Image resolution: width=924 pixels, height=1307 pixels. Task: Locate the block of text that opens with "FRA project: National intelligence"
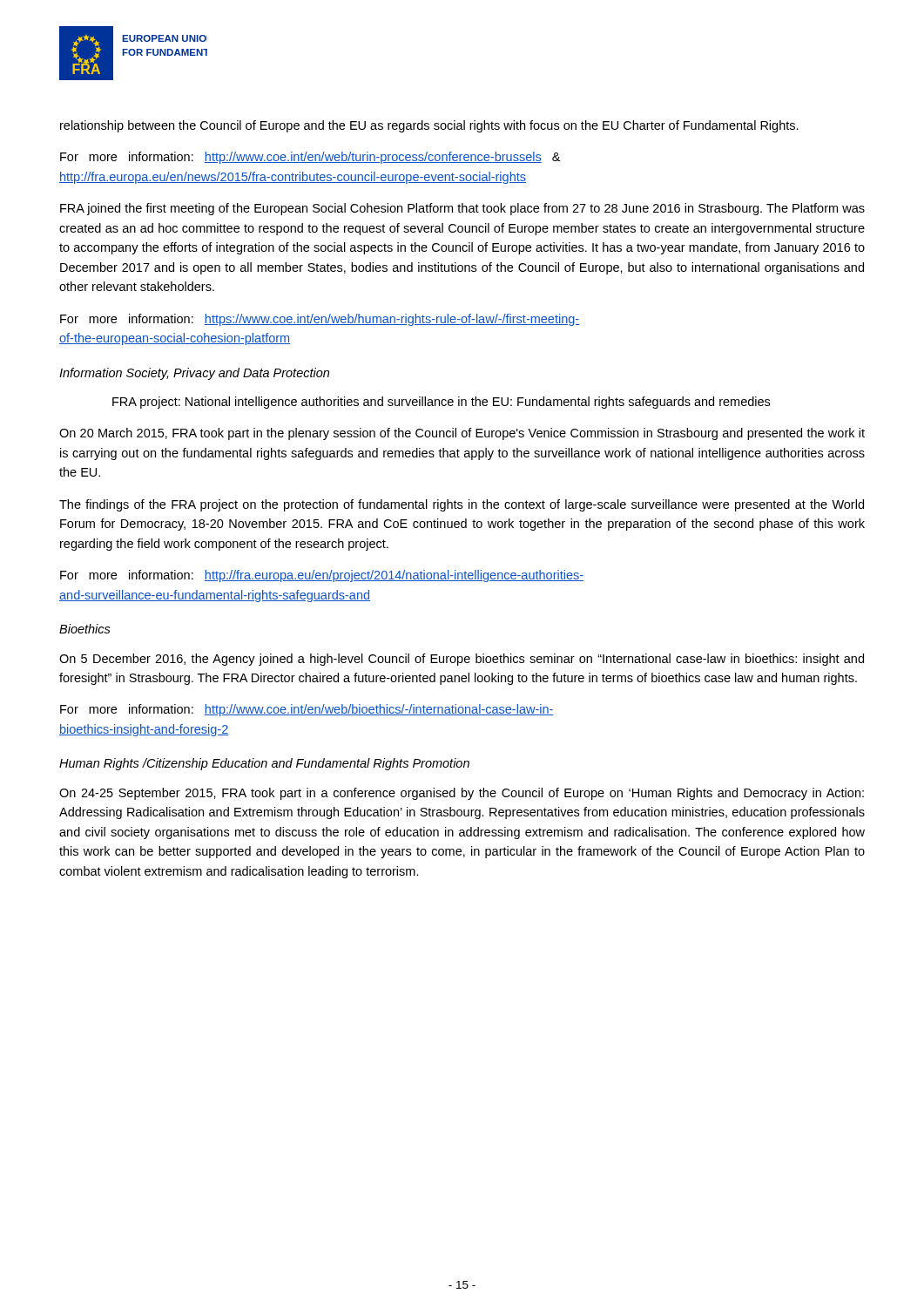(441, 402)
